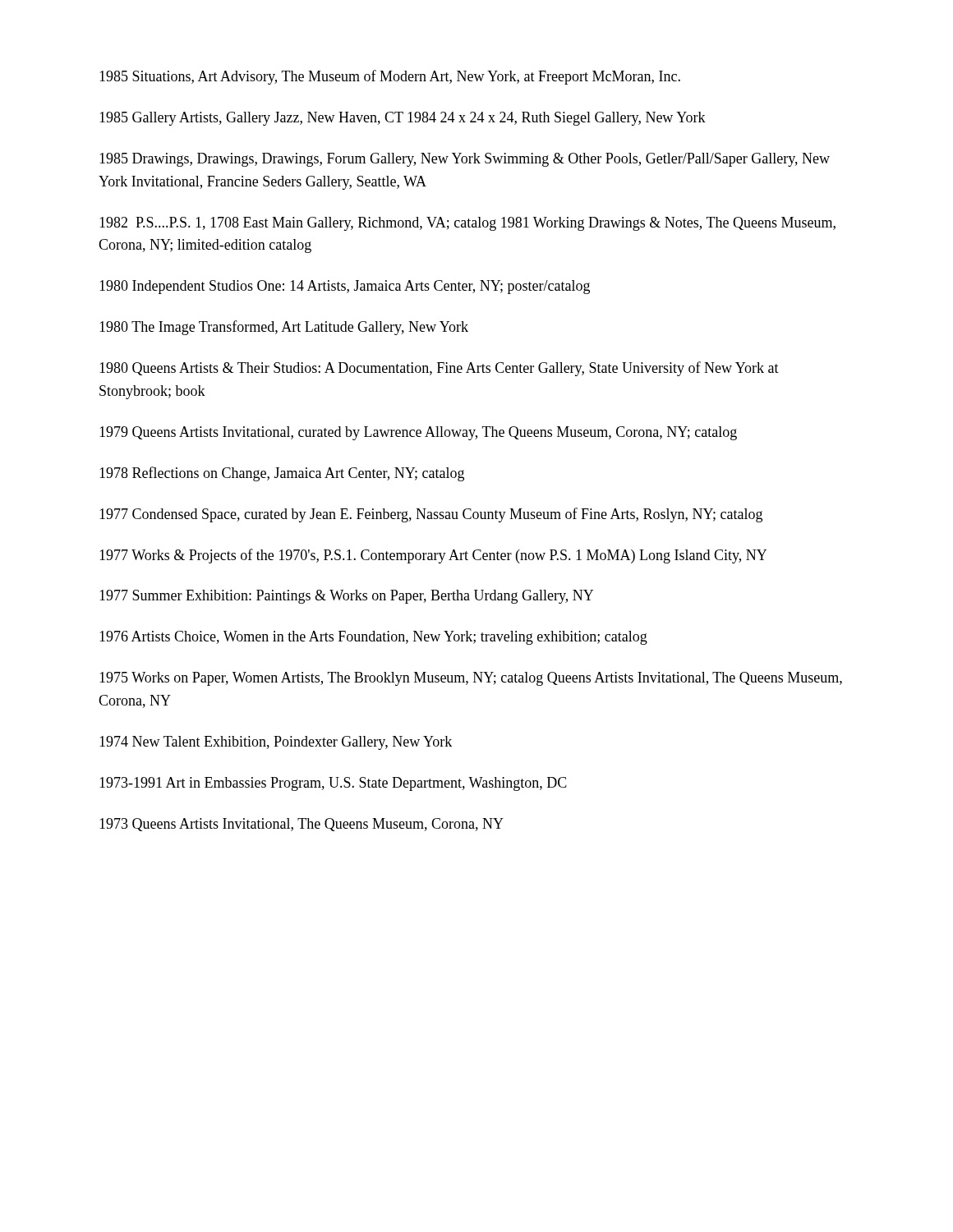Find the list item with the text "1985 Gallery Artists, Gallery Jazz, New"

[x=402, y=117]
